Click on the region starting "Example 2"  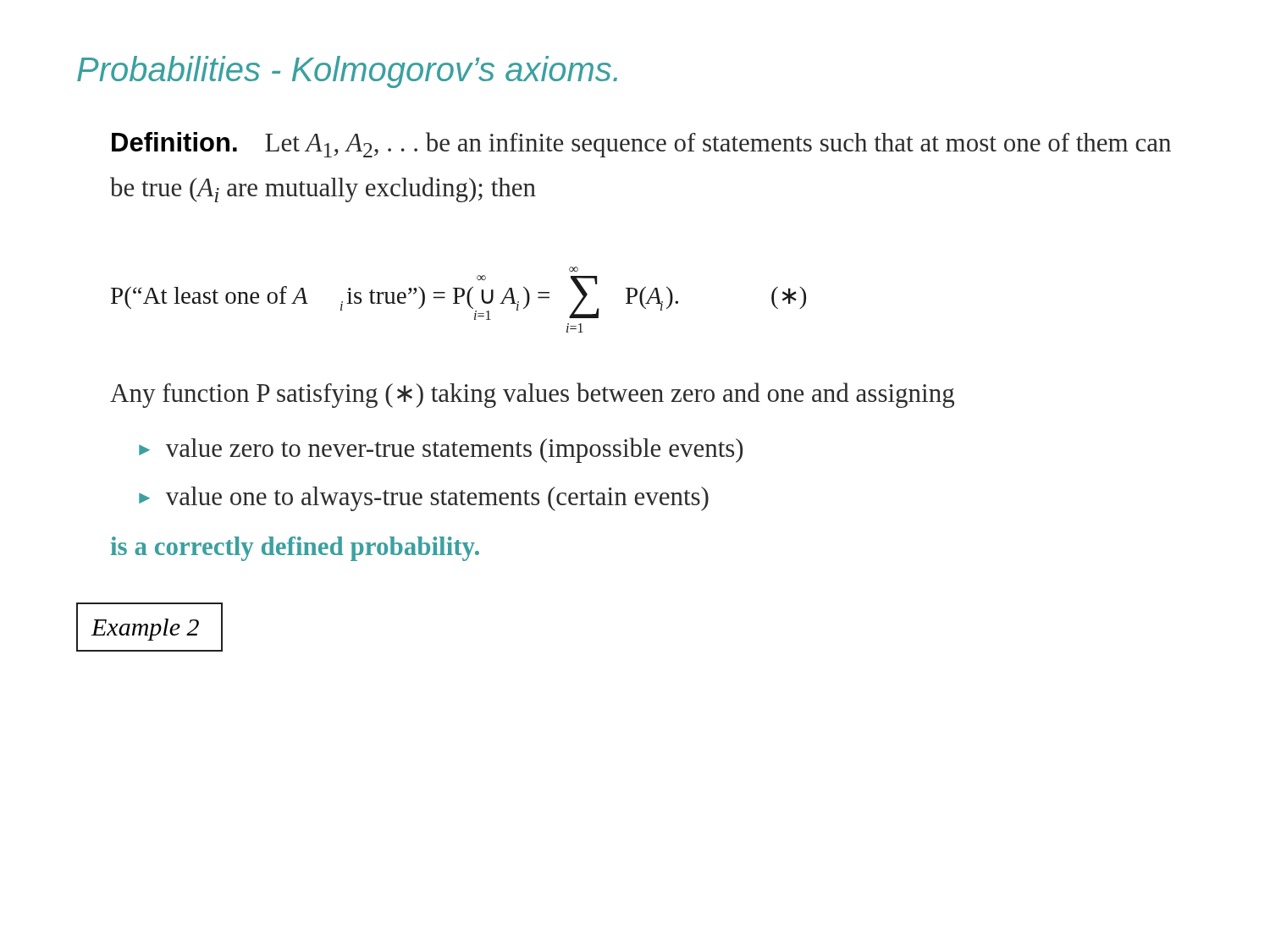150,627
